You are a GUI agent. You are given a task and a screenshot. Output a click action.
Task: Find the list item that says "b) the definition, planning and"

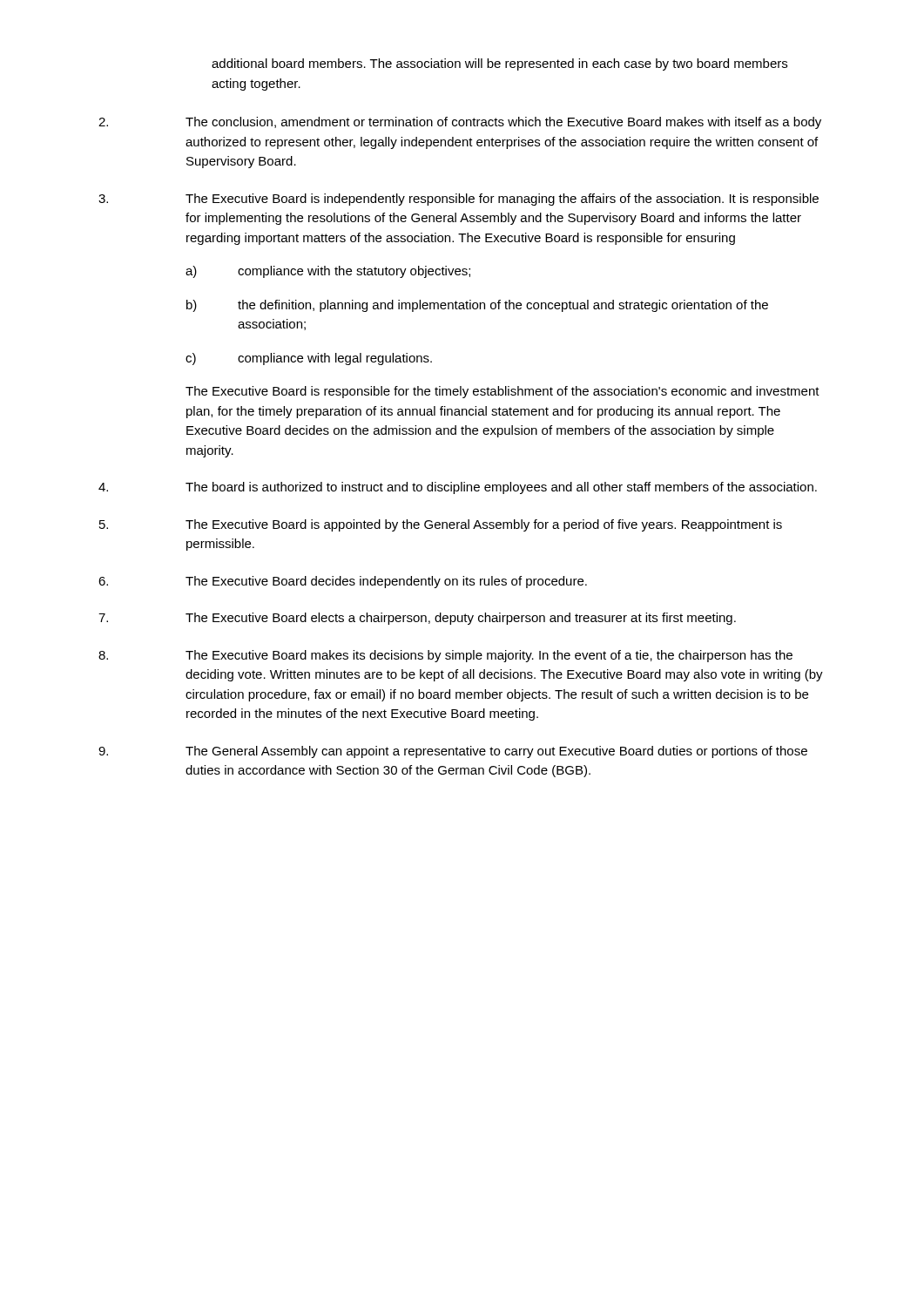pos(506,315)
